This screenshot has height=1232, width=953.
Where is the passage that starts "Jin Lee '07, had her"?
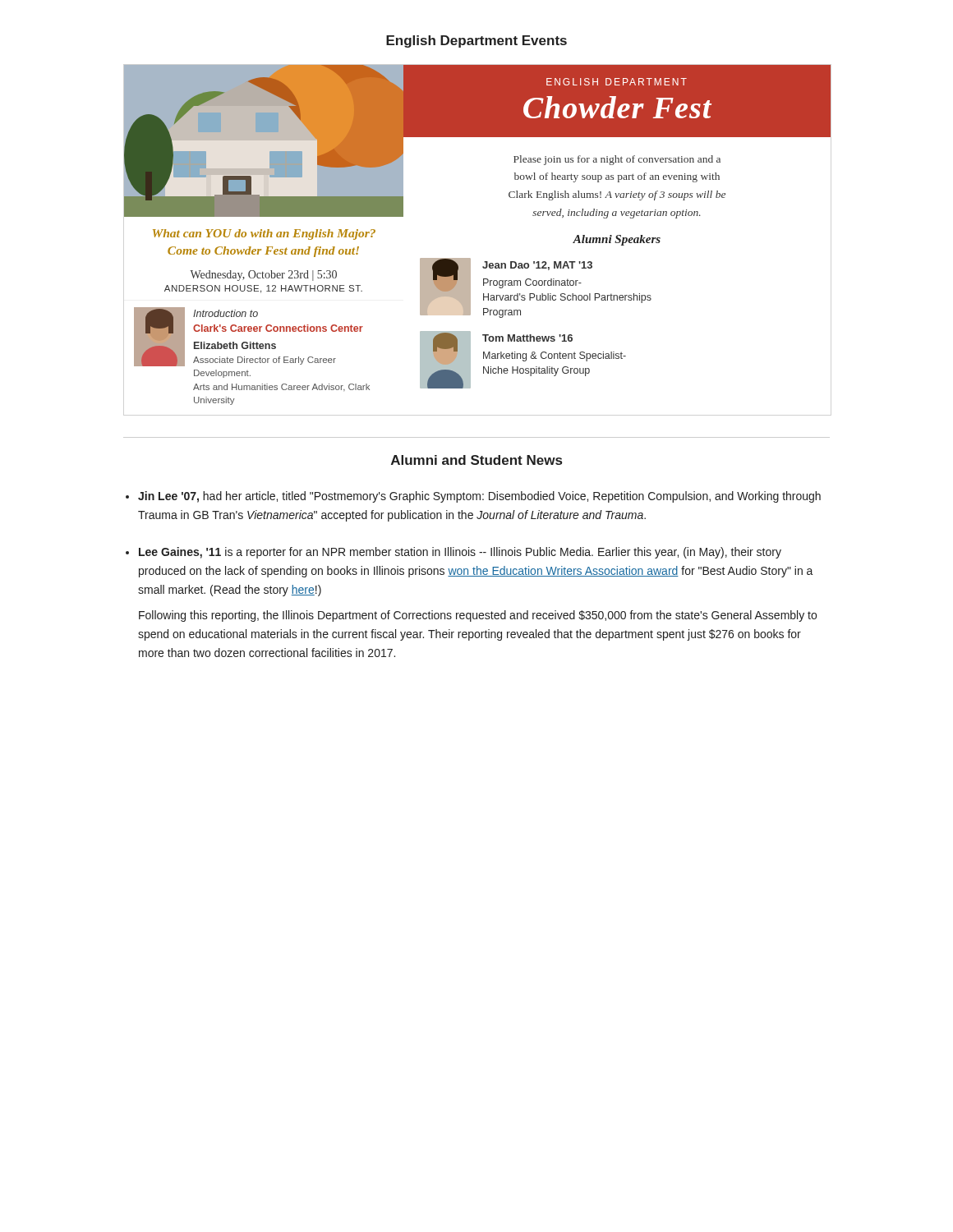pyautogui.click(x=480, y=505)
